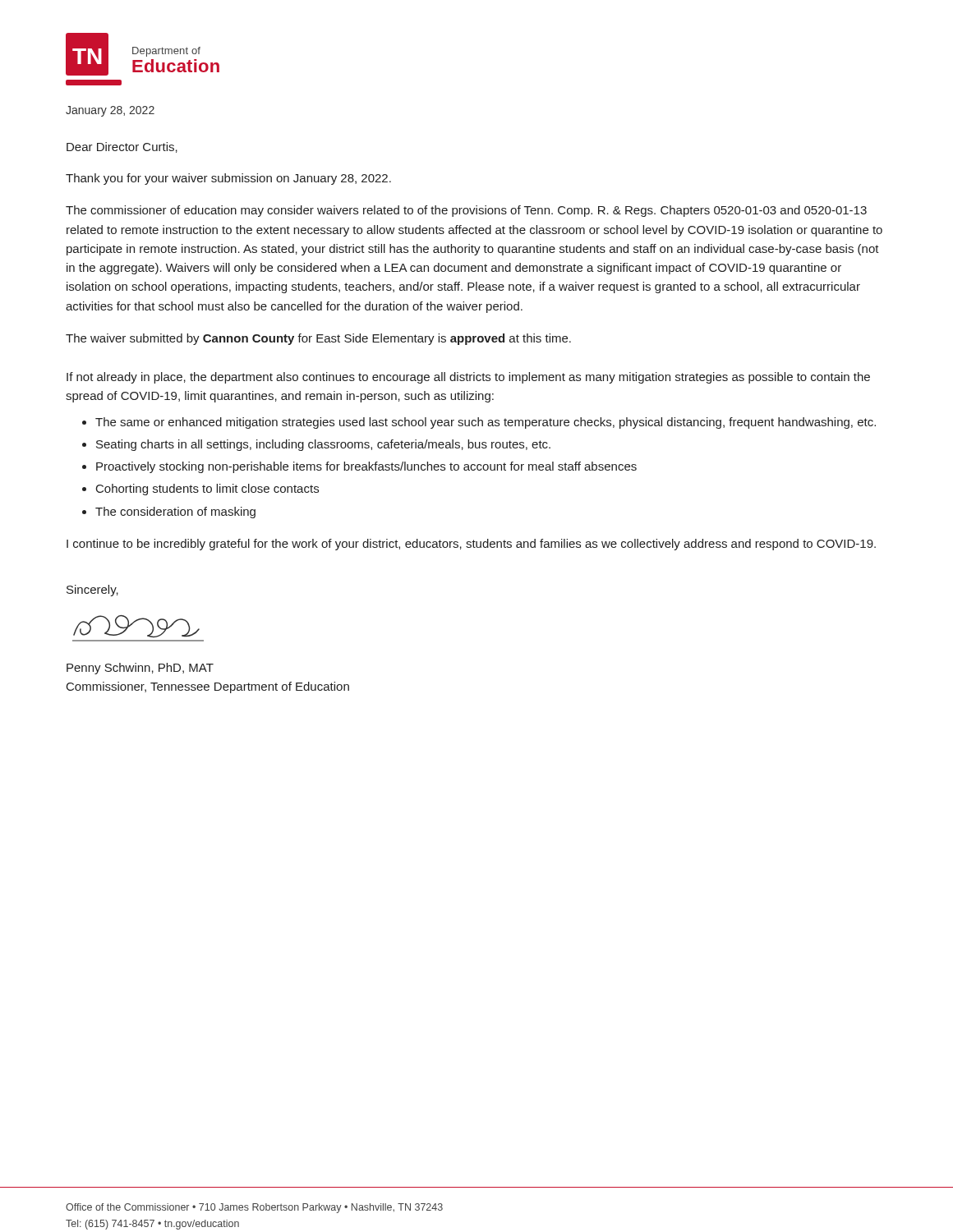This screenshot has width=953, height=1232.
Task: Where is the passage that starts "Penny Schwinn, PhD, MAT Commissioner, Tennessee Department of"?
Action: click(208, 677)
